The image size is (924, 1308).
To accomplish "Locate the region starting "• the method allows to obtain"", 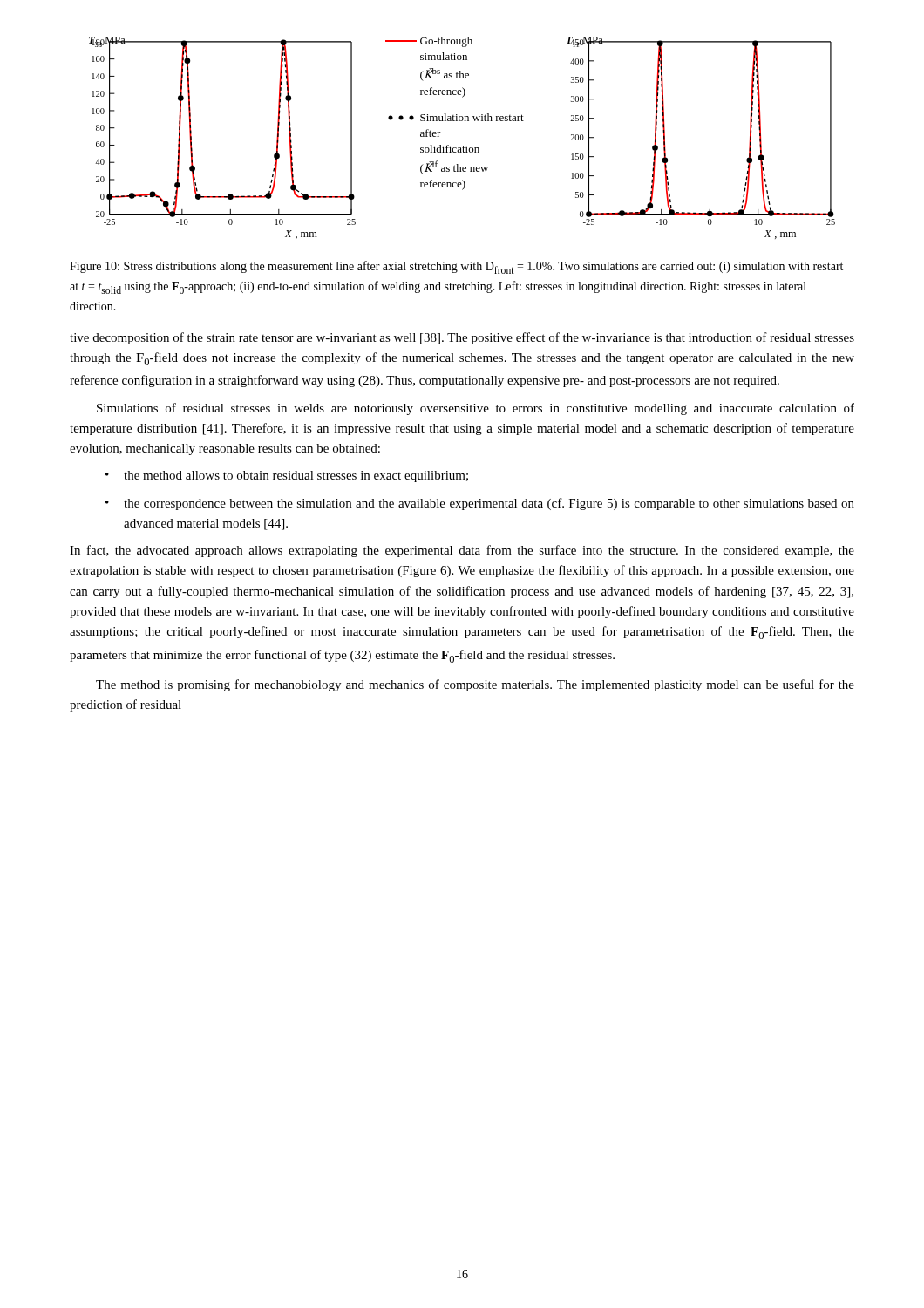I will pyautogui.click(x=479, y=476).
